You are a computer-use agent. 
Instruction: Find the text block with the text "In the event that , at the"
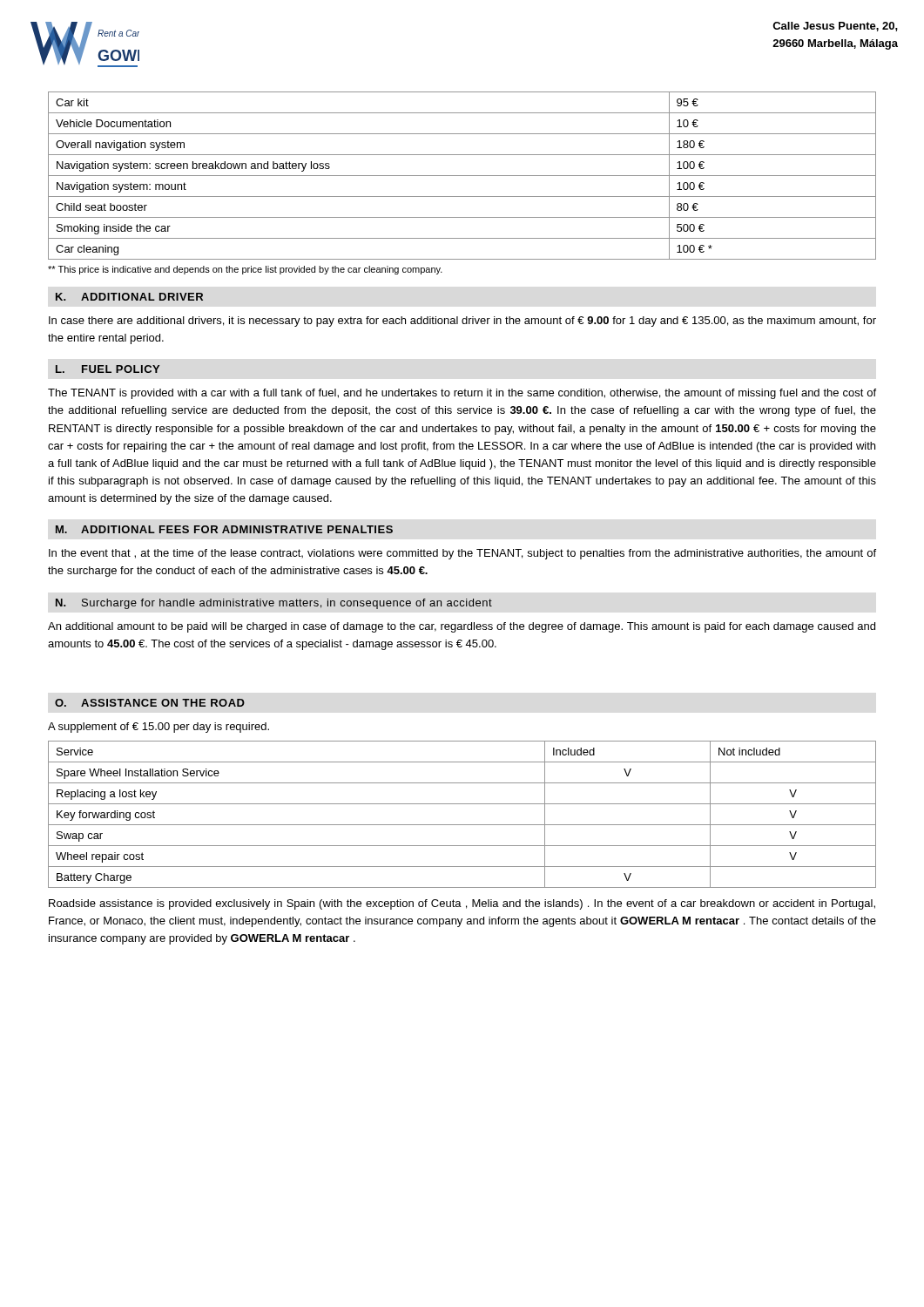[x=462, y=562]
